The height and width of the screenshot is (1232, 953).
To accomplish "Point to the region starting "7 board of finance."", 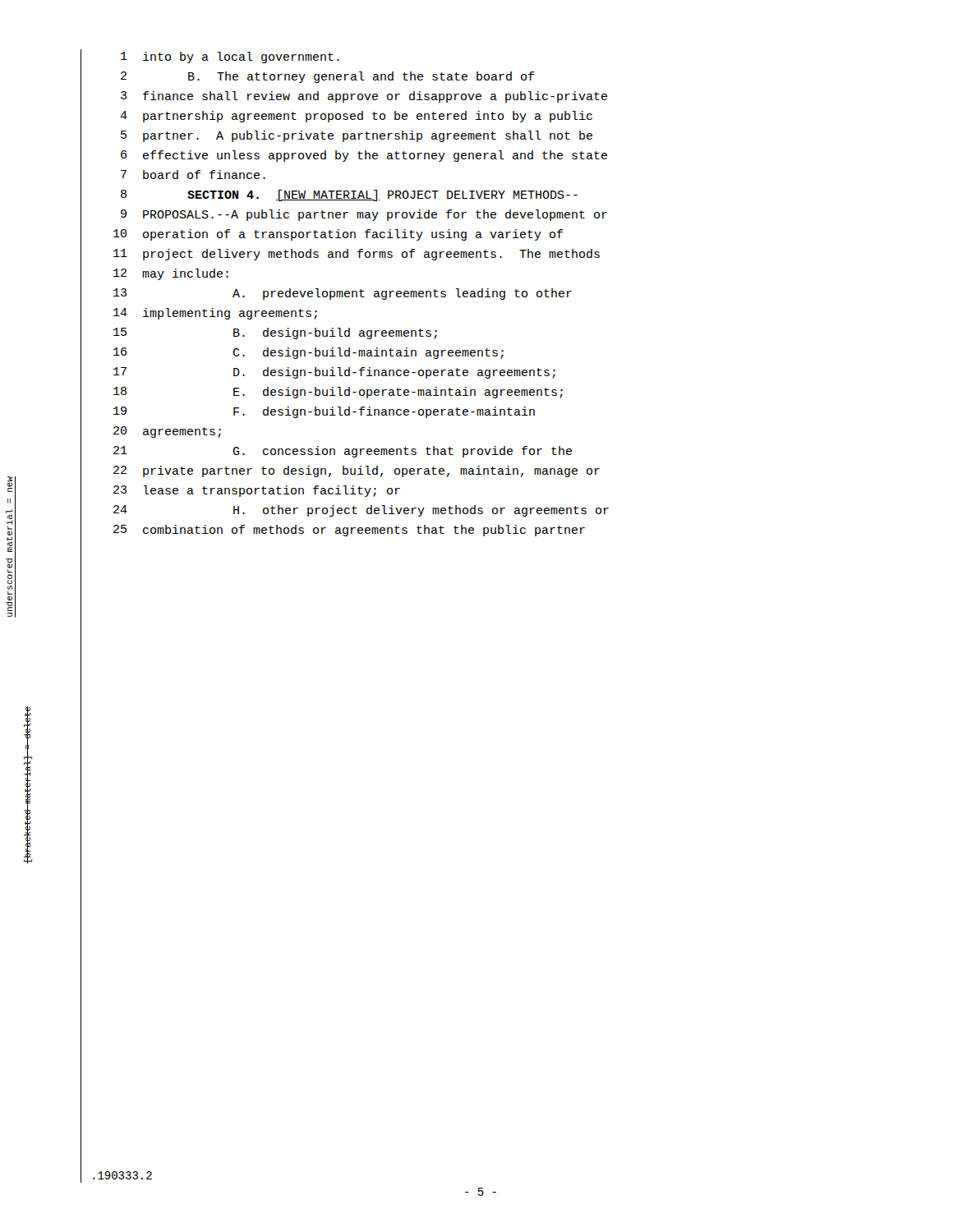I will coord(193,175).
